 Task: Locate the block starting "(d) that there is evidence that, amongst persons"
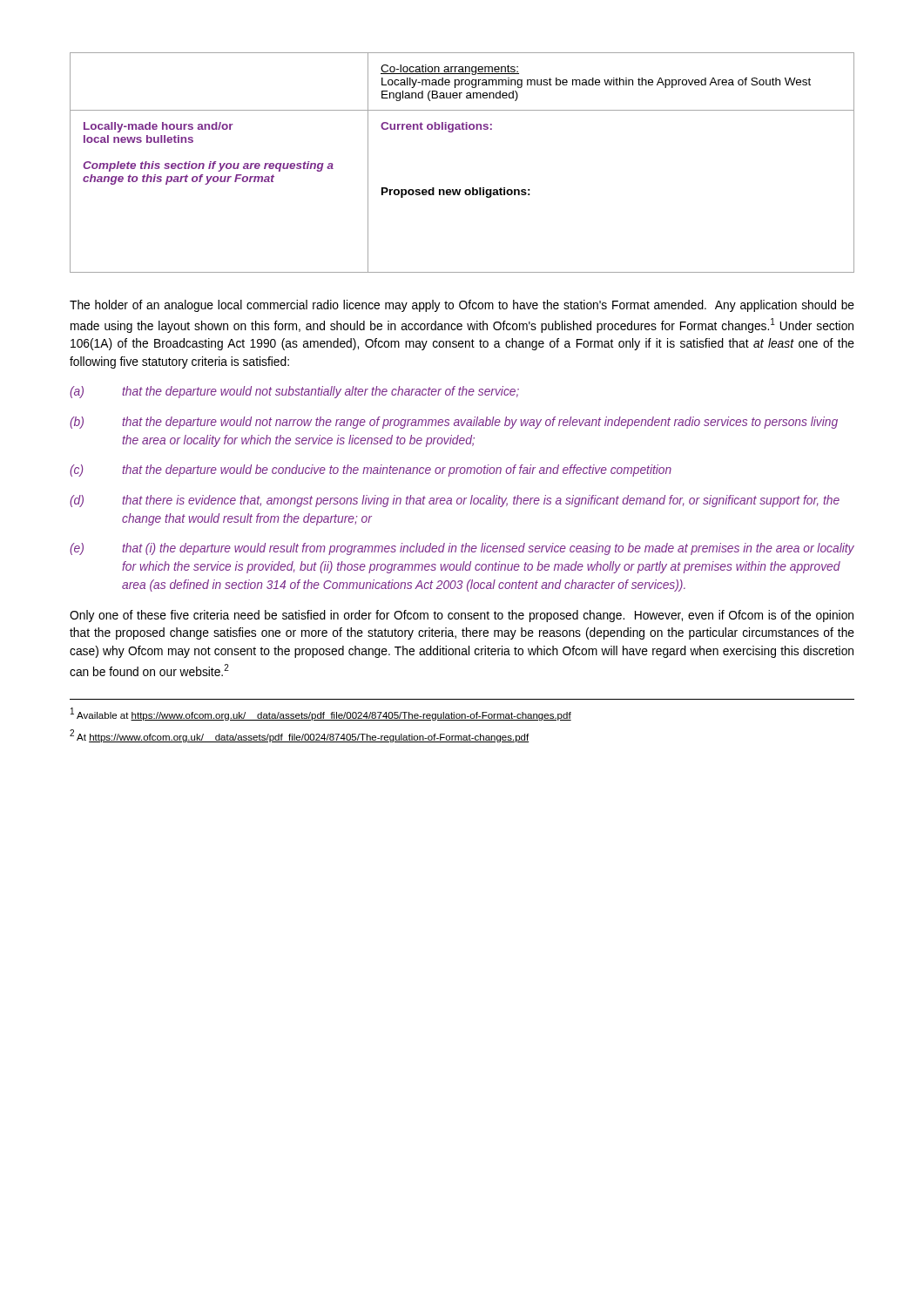(462, 510)
